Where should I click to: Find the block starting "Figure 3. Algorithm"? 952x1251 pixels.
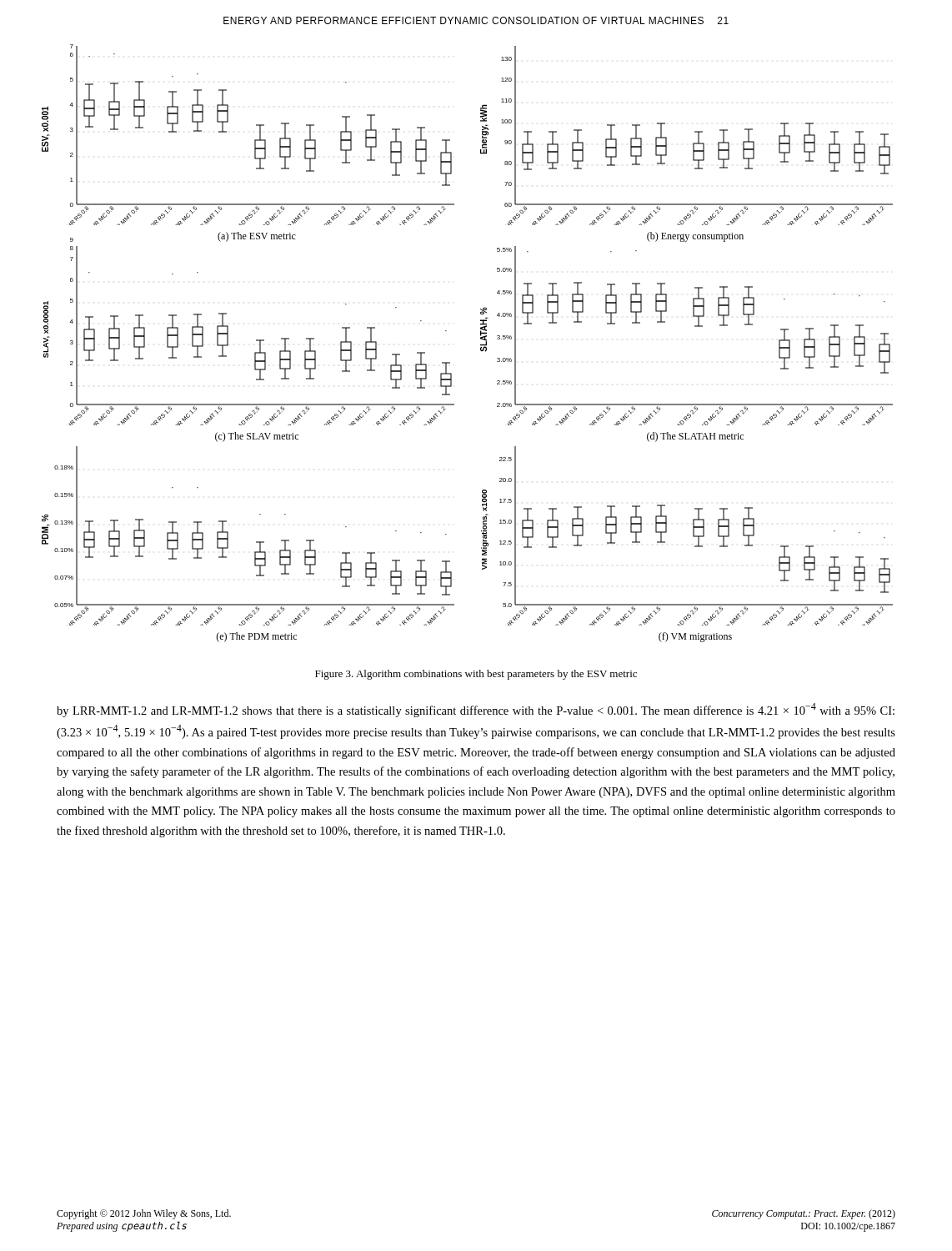coord(476,673)
